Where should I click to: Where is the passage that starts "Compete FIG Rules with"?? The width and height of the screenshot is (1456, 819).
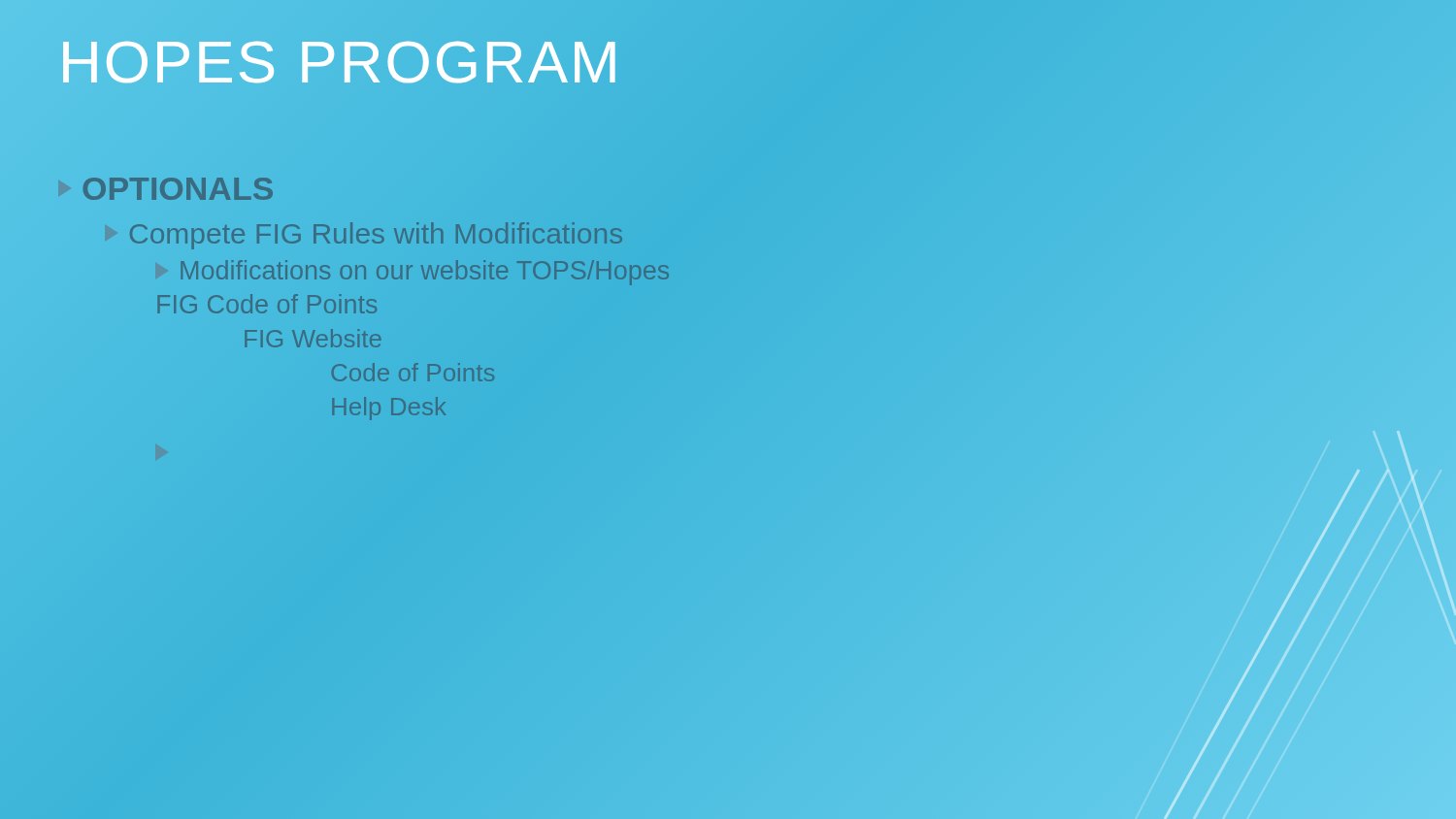(x=364, y=233)
